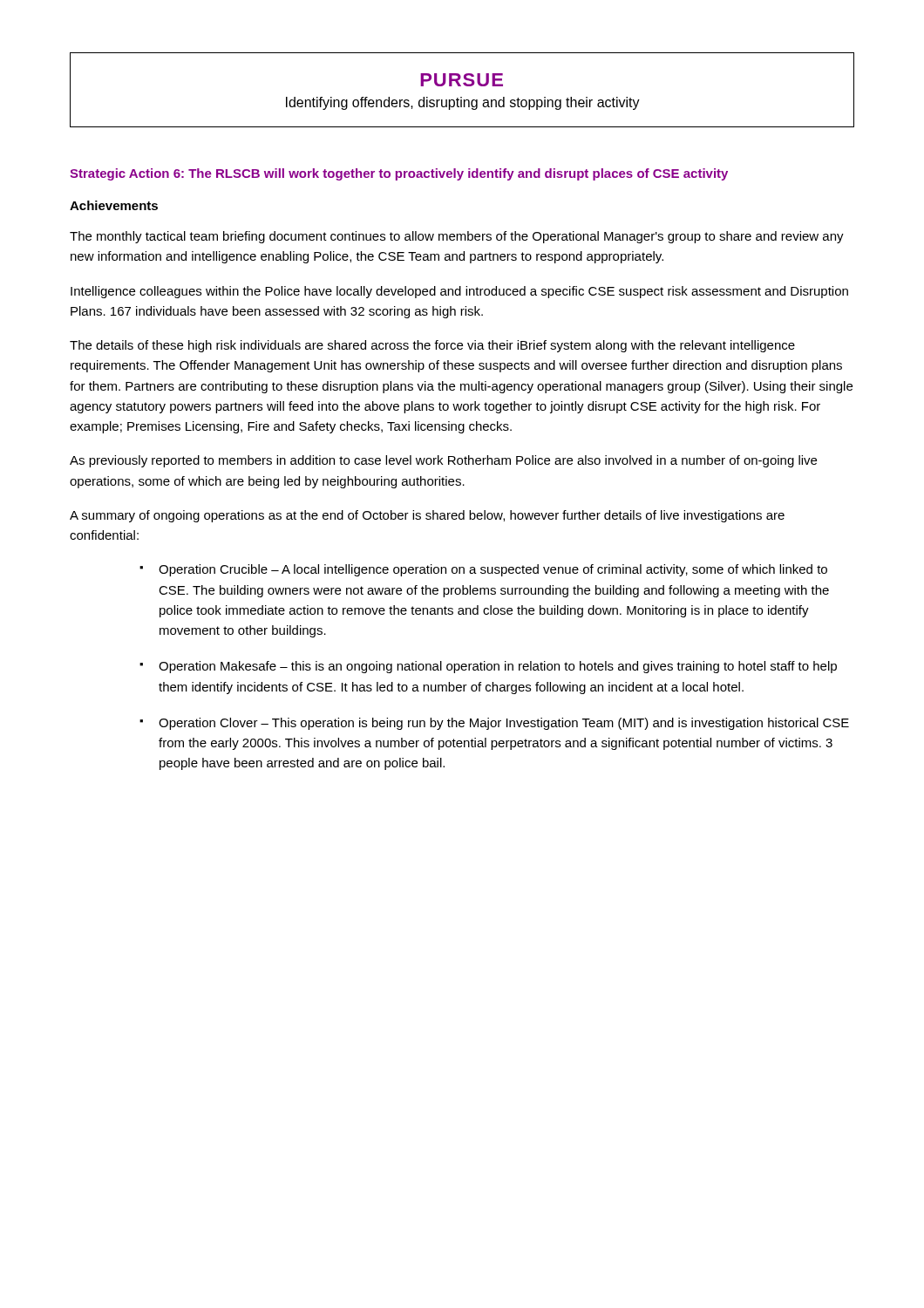Viewport: 924px width, 1308px height.
Task: Point to the block beginning "Operation Makesafe –"
Action: [497, 676]
